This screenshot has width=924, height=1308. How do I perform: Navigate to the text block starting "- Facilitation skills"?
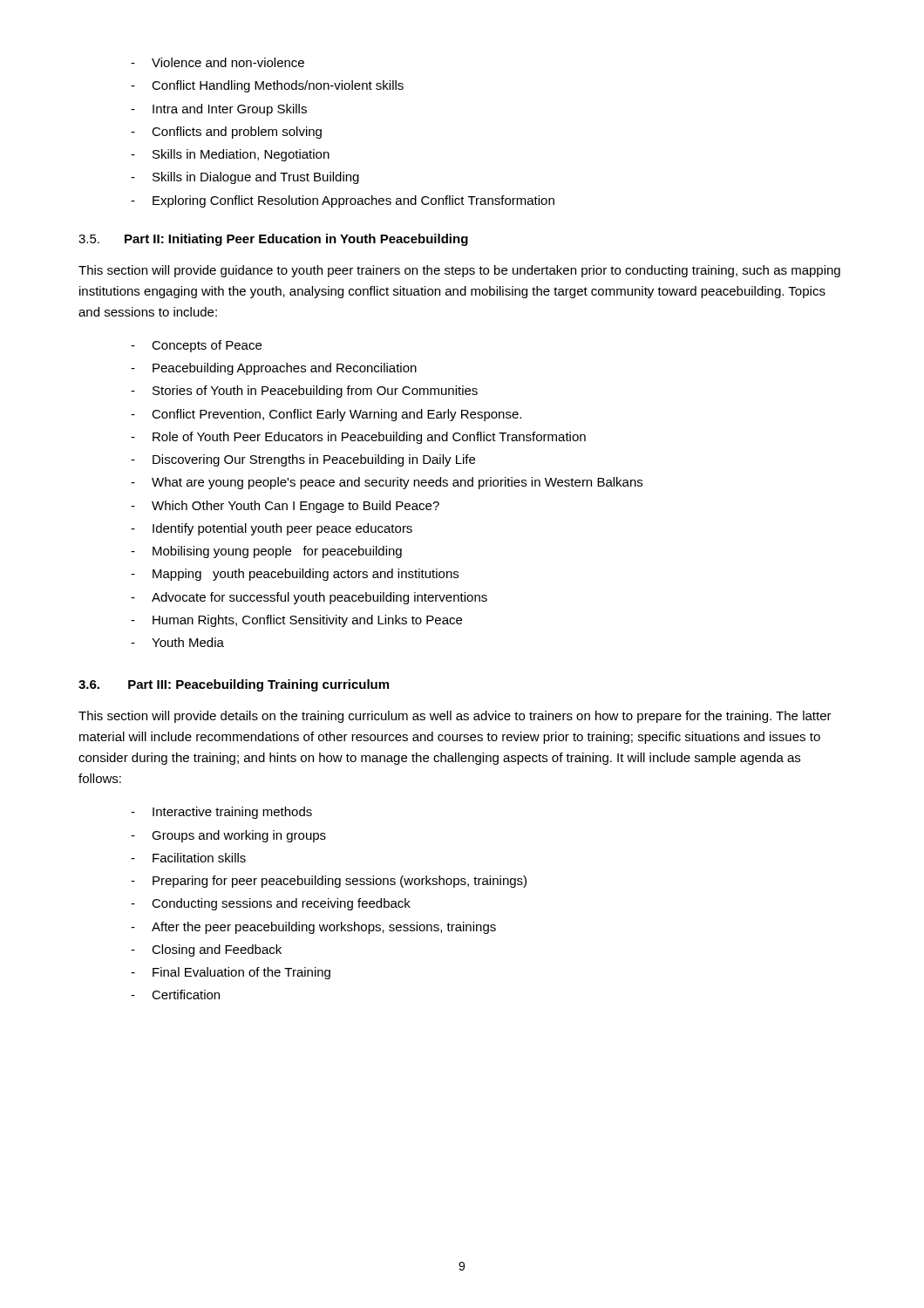tap(188, 858)
